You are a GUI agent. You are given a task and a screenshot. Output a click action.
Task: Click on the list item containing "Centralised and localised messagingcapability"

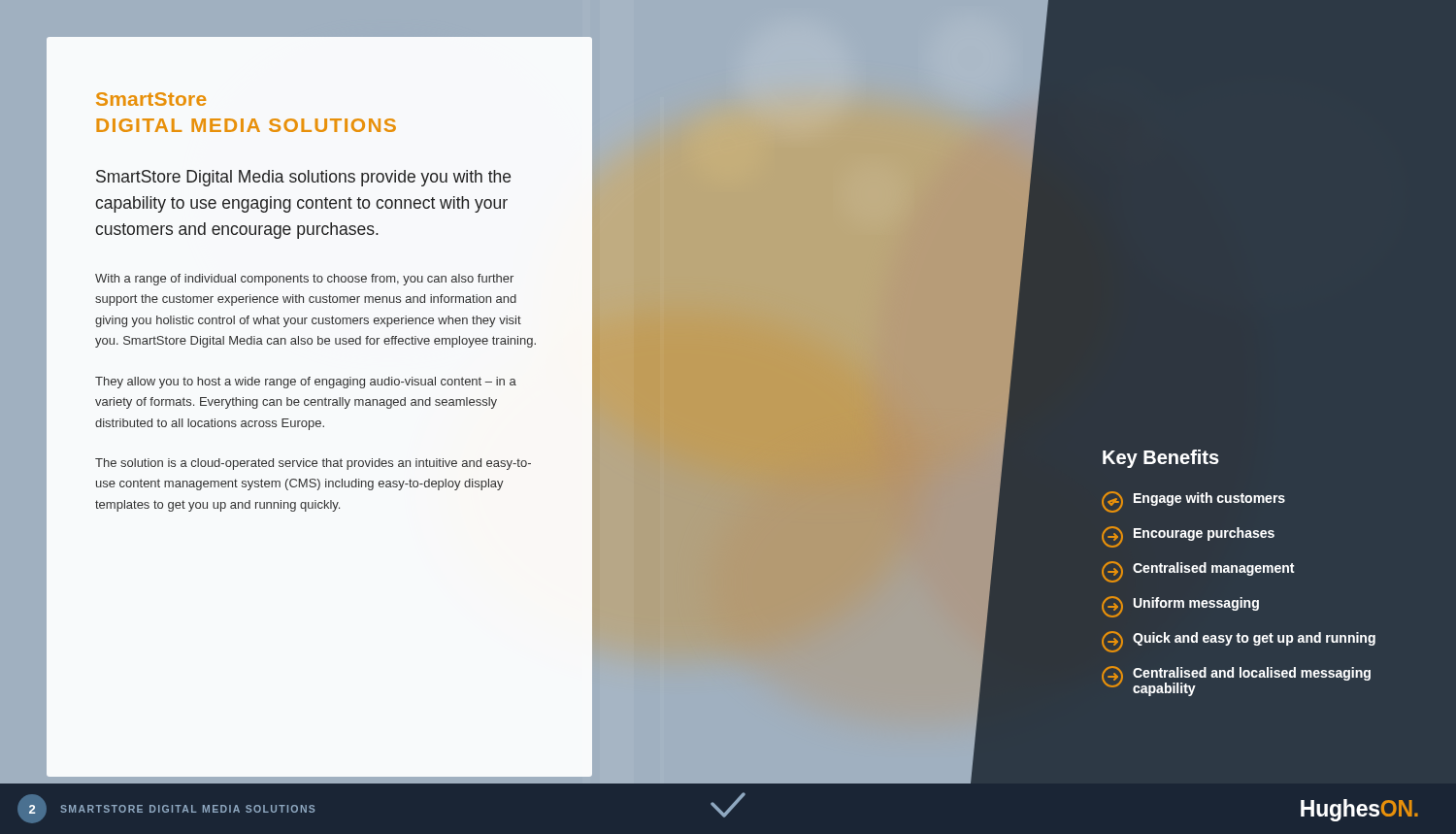pos(1237,681)
